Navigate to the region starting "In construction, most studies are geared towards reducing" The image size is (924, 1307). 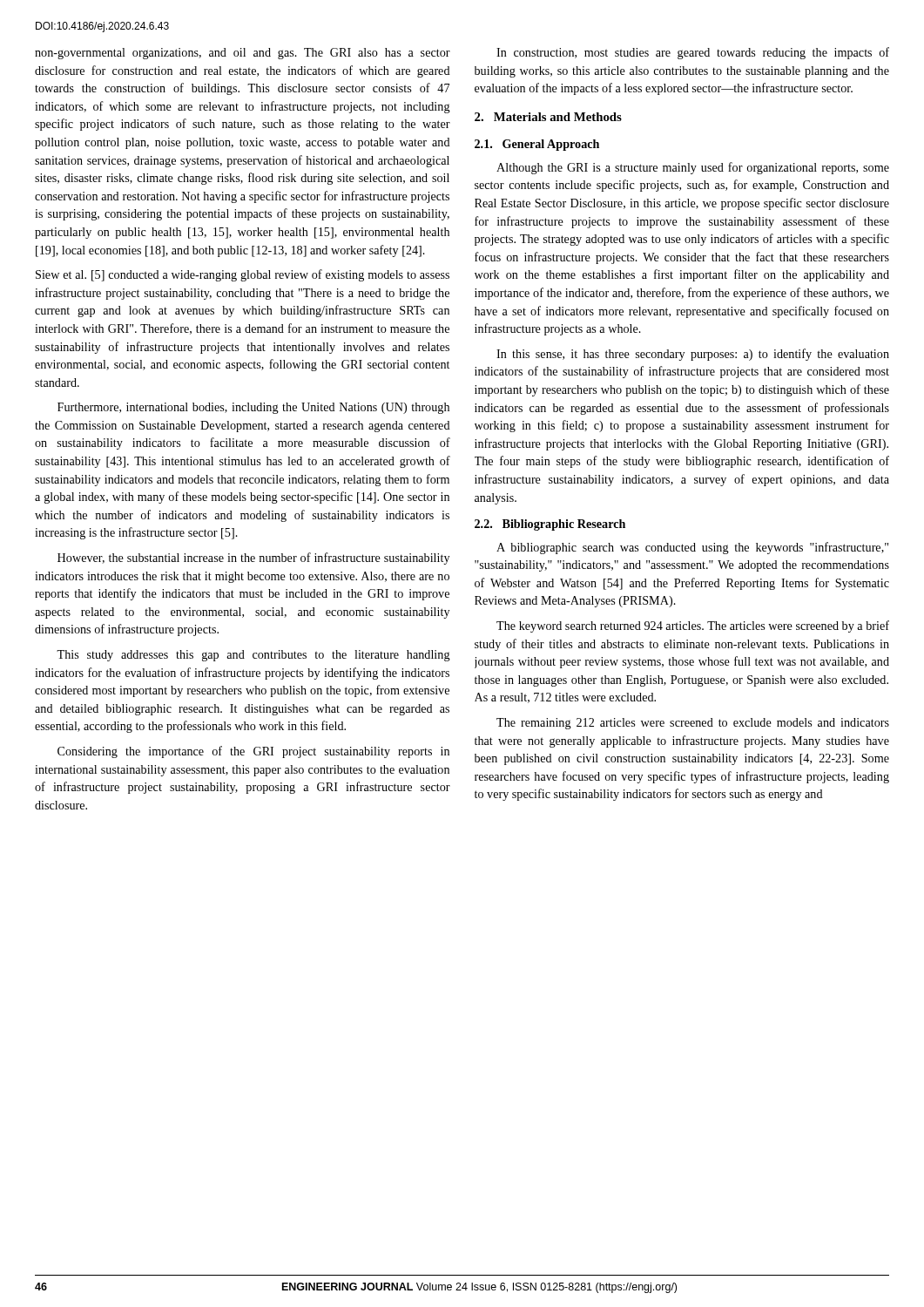(x=682, y=70)
